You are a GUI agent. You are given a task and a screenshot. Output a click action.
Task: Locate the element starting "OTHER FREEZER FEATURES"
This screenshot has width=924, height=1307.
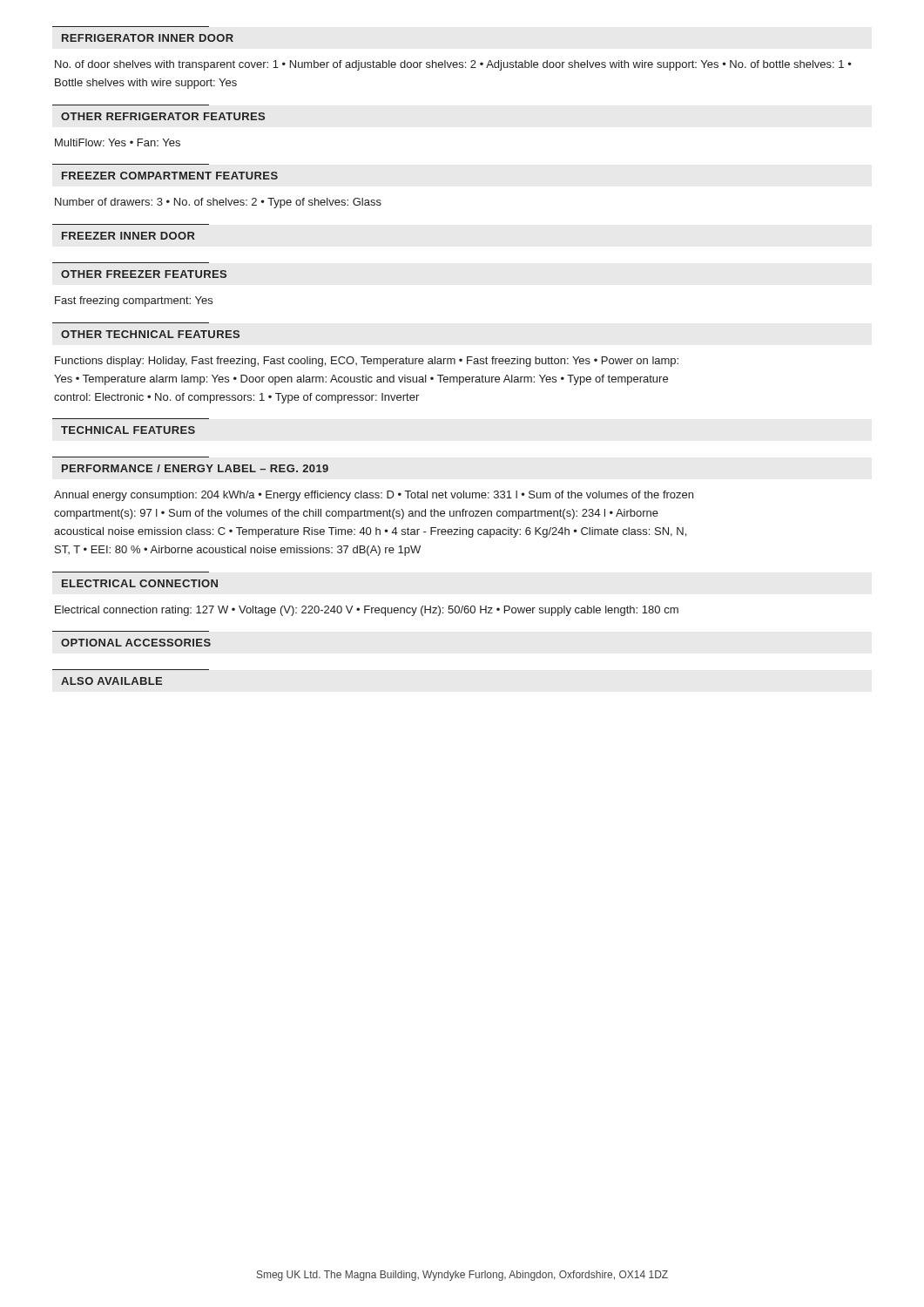click(144, 274)
